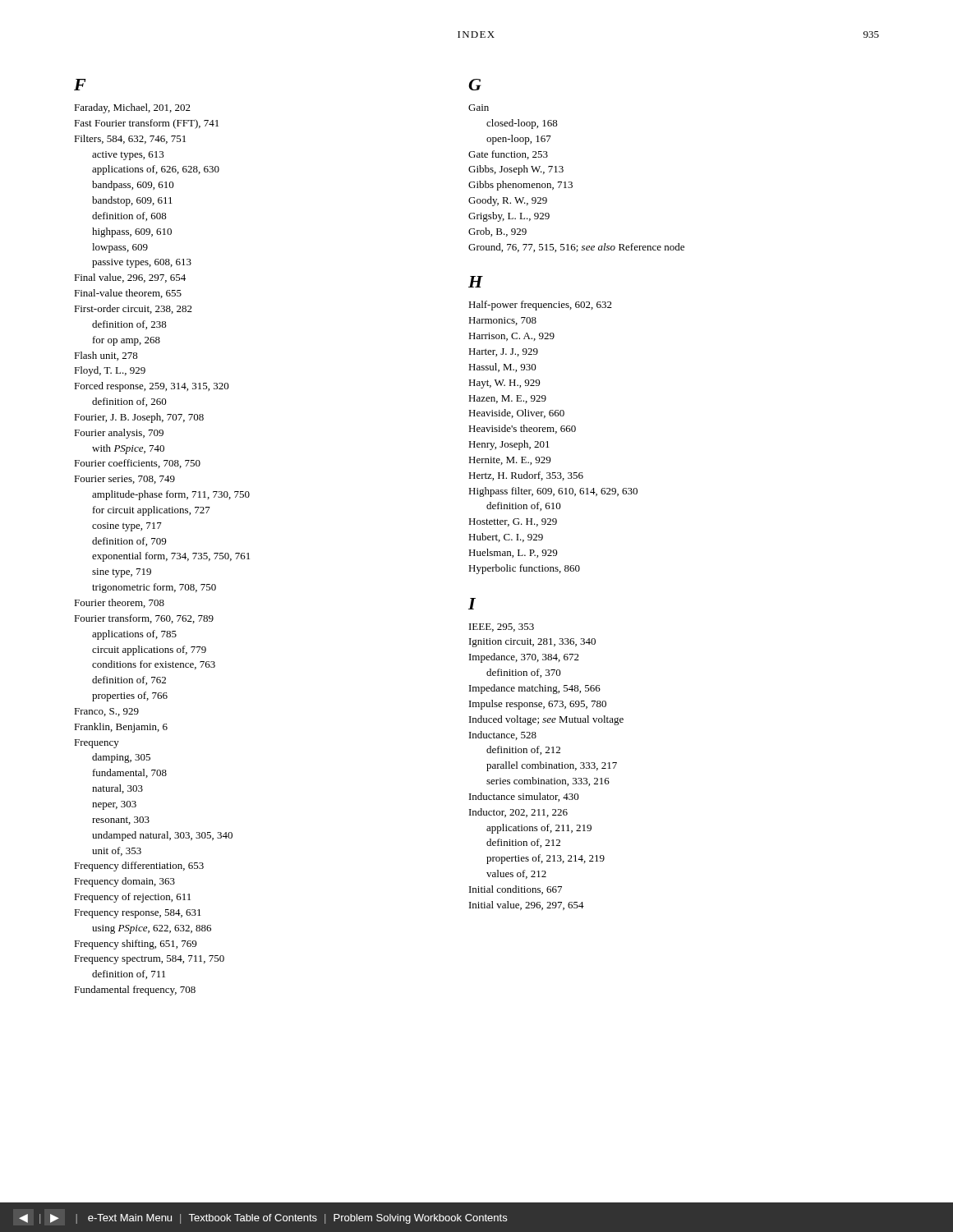Locate the text "Hazen, M. E., 929"

pos(507,398)
